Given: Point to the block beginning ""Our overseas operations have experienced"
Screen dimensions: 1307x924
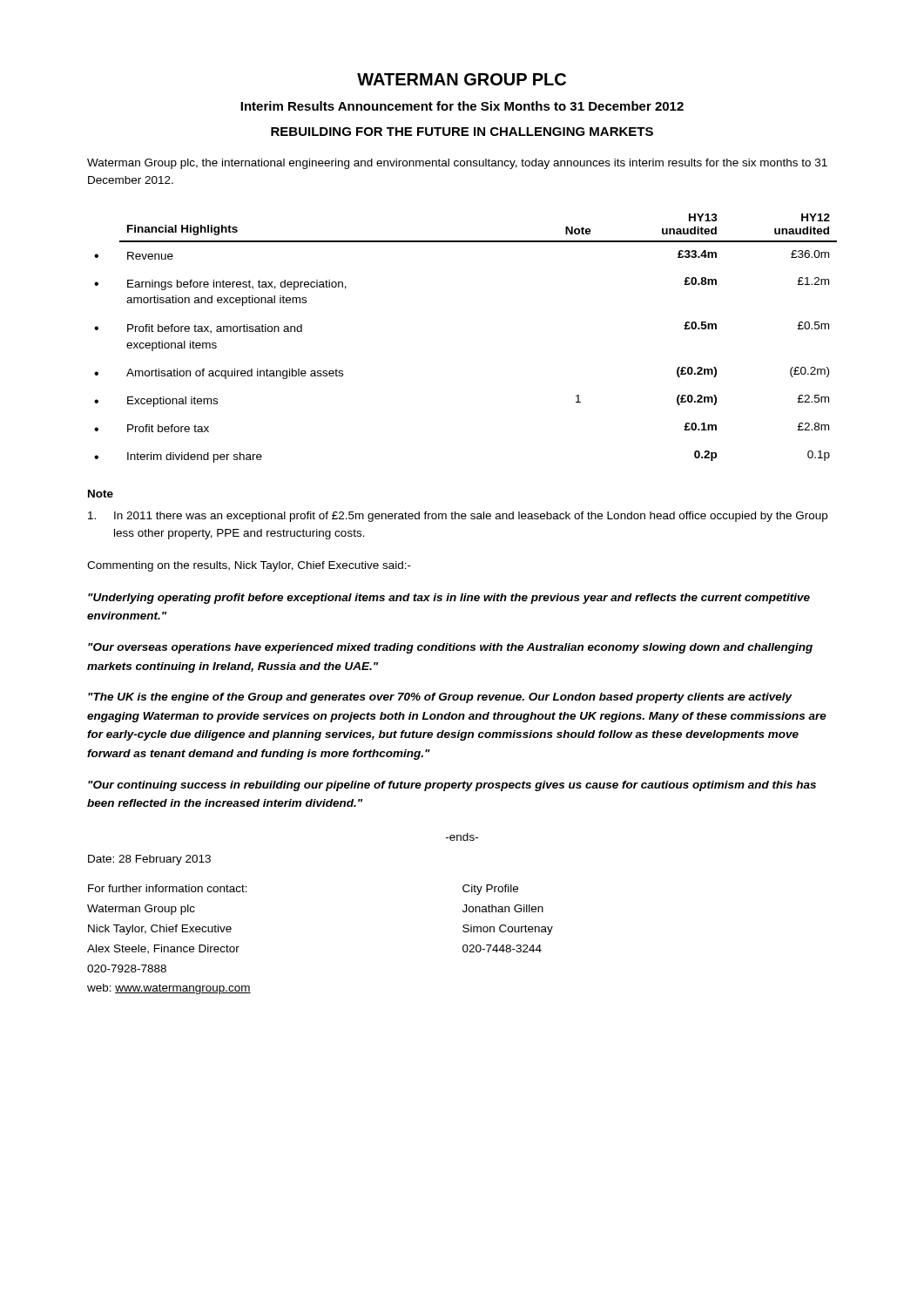Looking at the screenshot, I should pos(450,656).
